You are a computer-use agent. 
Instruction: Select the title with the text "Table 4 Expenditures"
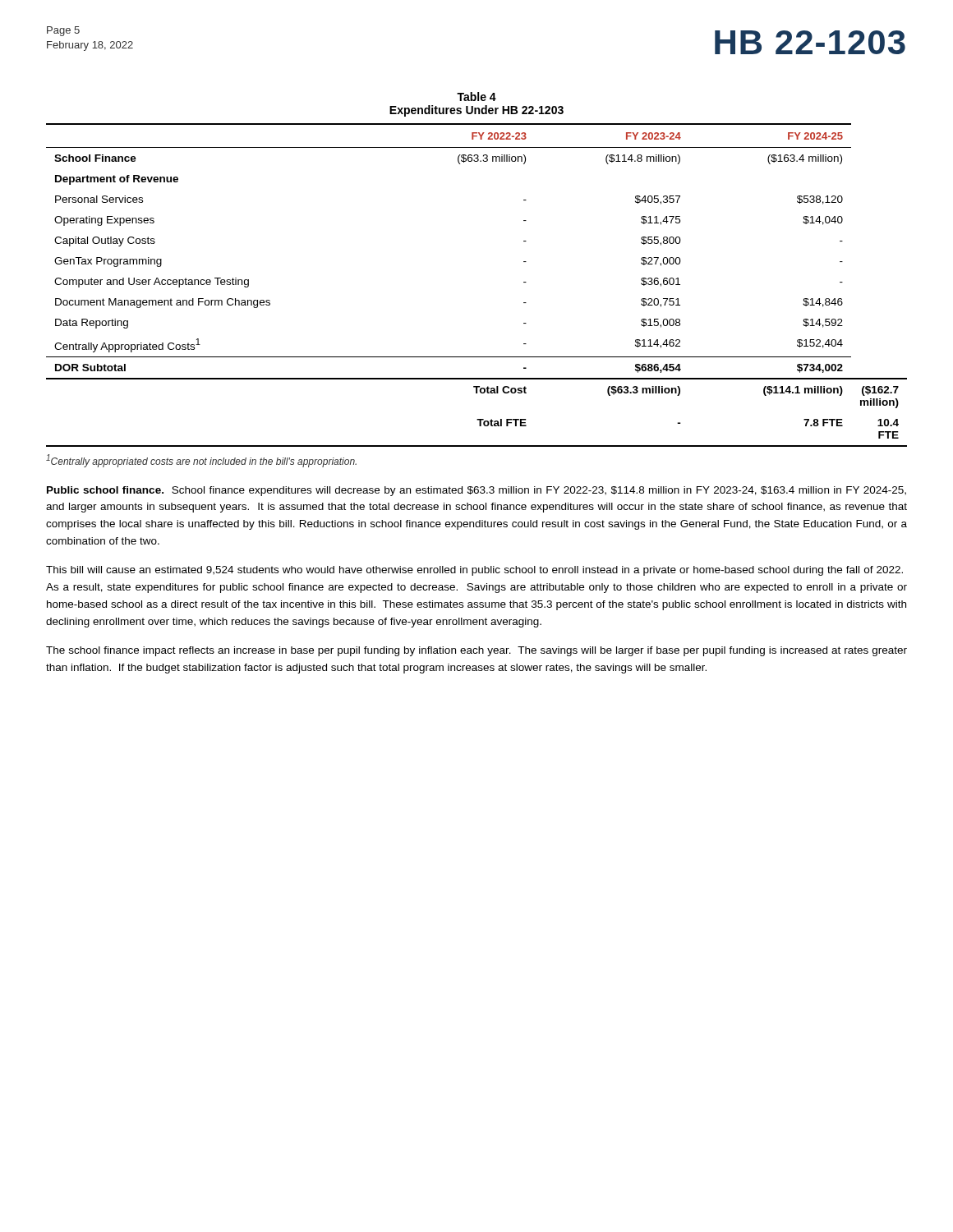(x=476, y=103)
